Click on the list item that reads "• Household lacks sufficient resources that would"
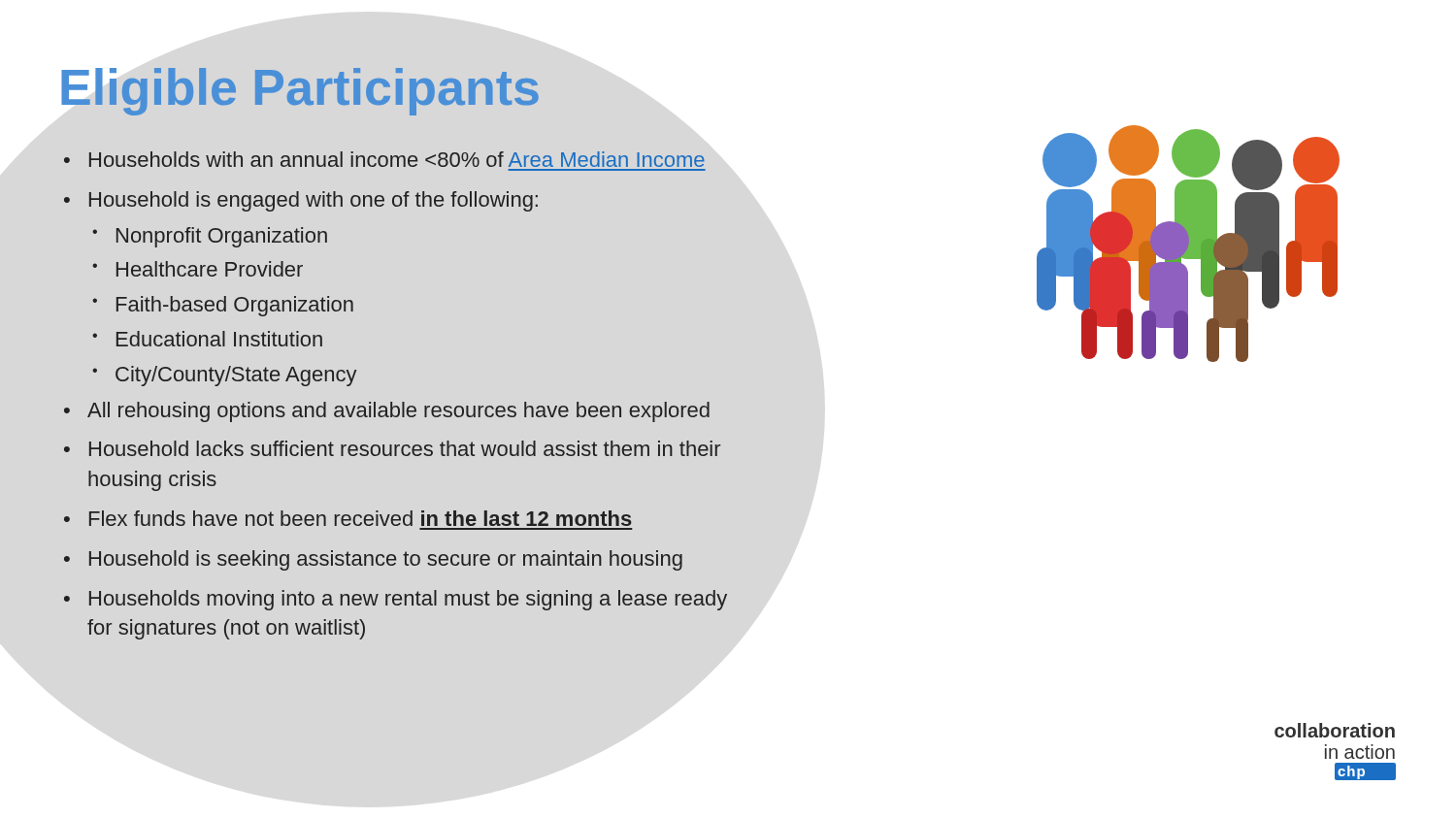This screenshot has height=819, width=1456. 392,463
